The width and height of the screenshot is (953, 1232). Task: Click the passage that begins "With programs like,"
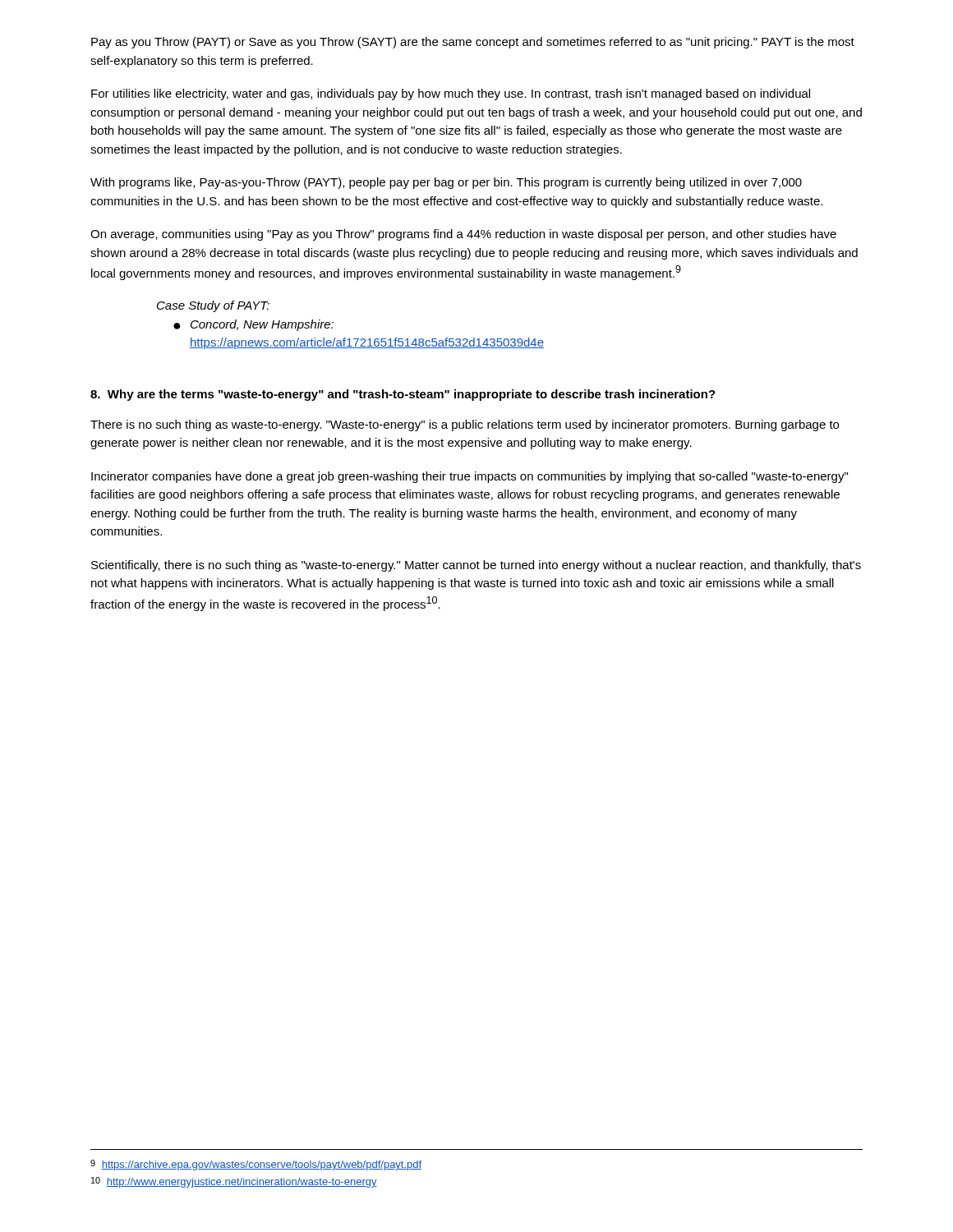(x=457, y=191)
